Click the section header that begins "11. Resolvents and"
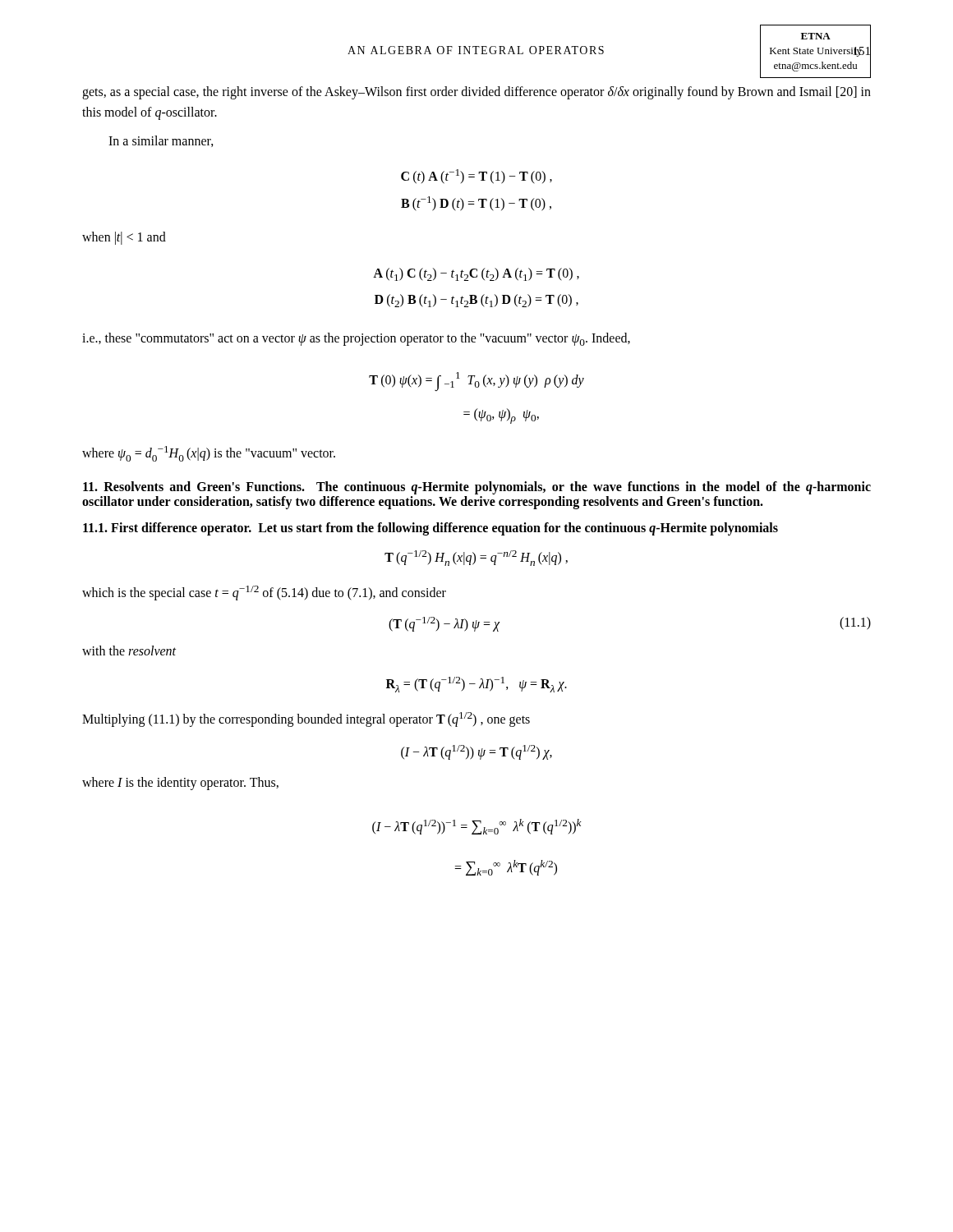Image resolution: width=953 pixels, height=1232 pixels. 476,494
